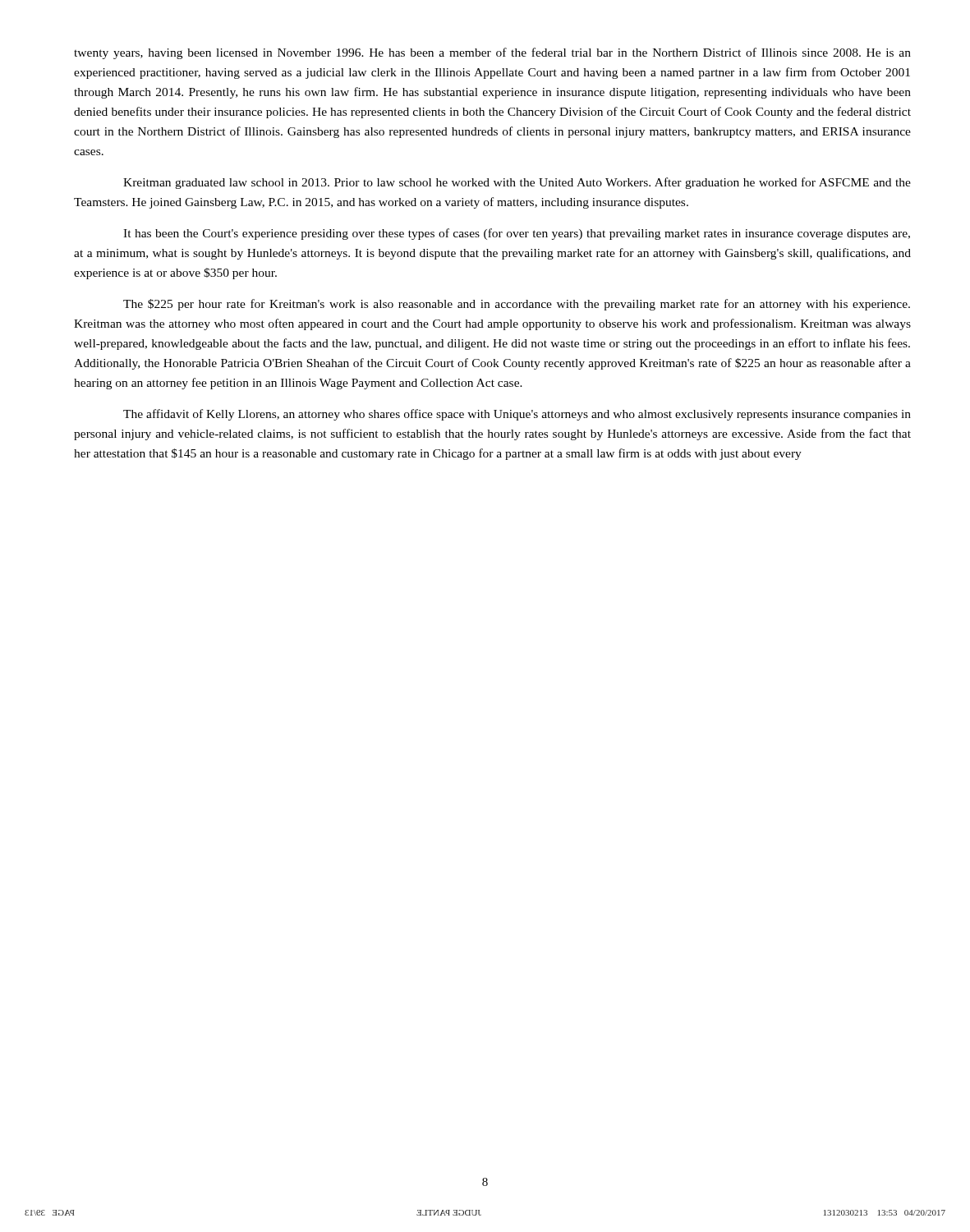Locate the passage starting "Kreitman graduated law"

tap(492, 192)
